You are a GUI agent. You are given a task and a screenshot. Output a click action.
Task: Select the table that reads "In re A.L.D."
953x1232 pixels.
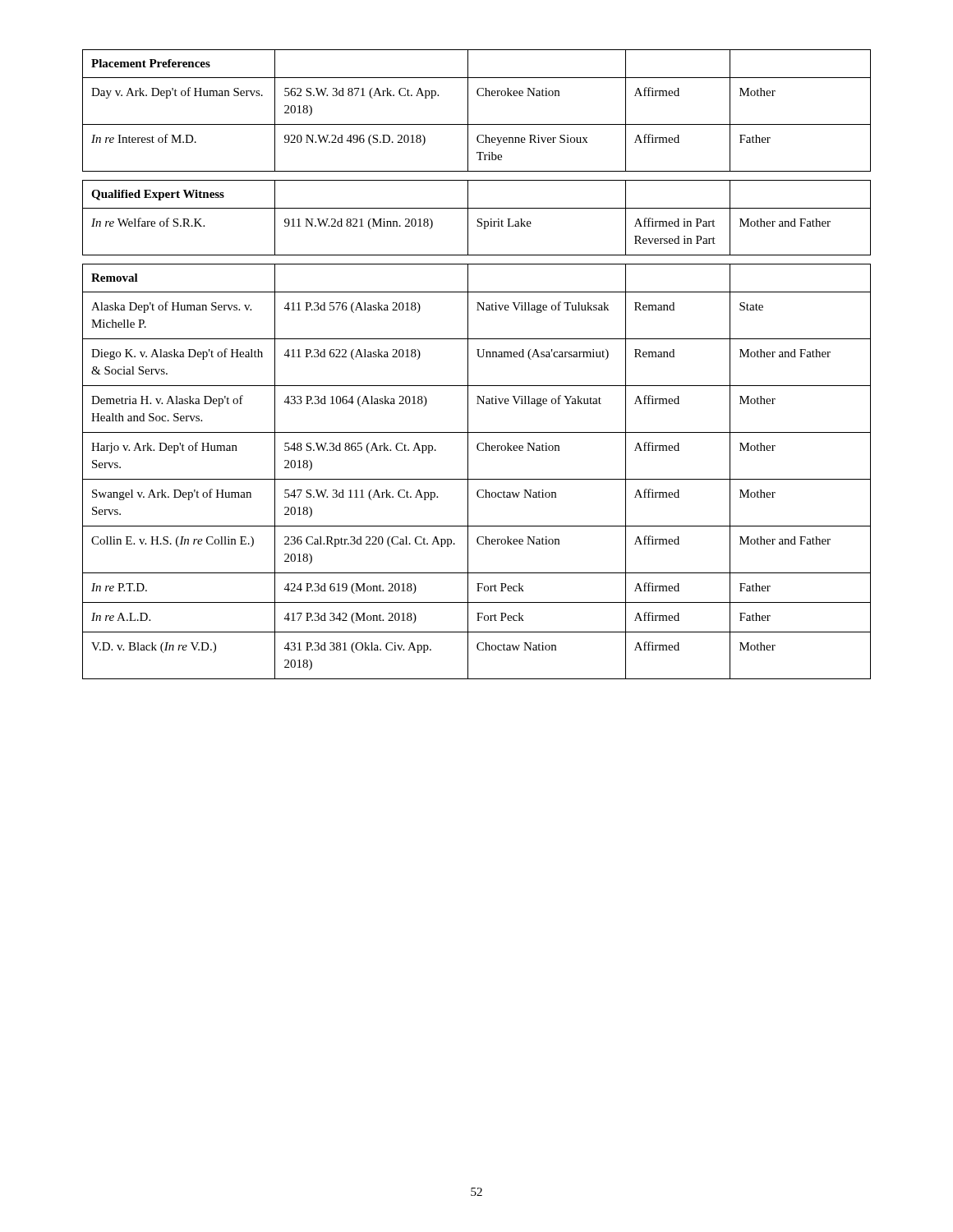(x=476, y=364)
